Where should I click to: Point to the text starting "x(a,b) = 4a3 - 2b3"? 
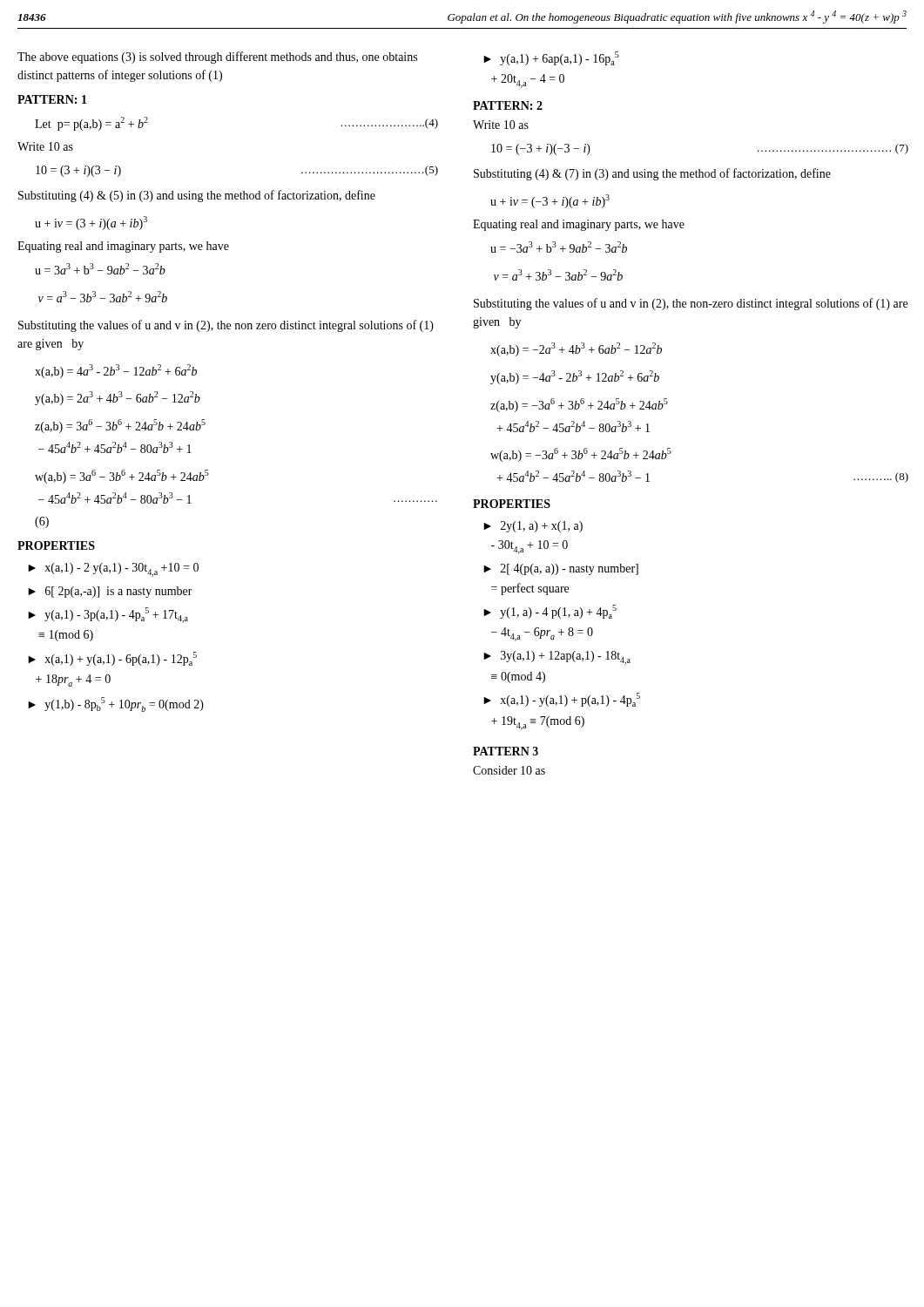point(116,370)
